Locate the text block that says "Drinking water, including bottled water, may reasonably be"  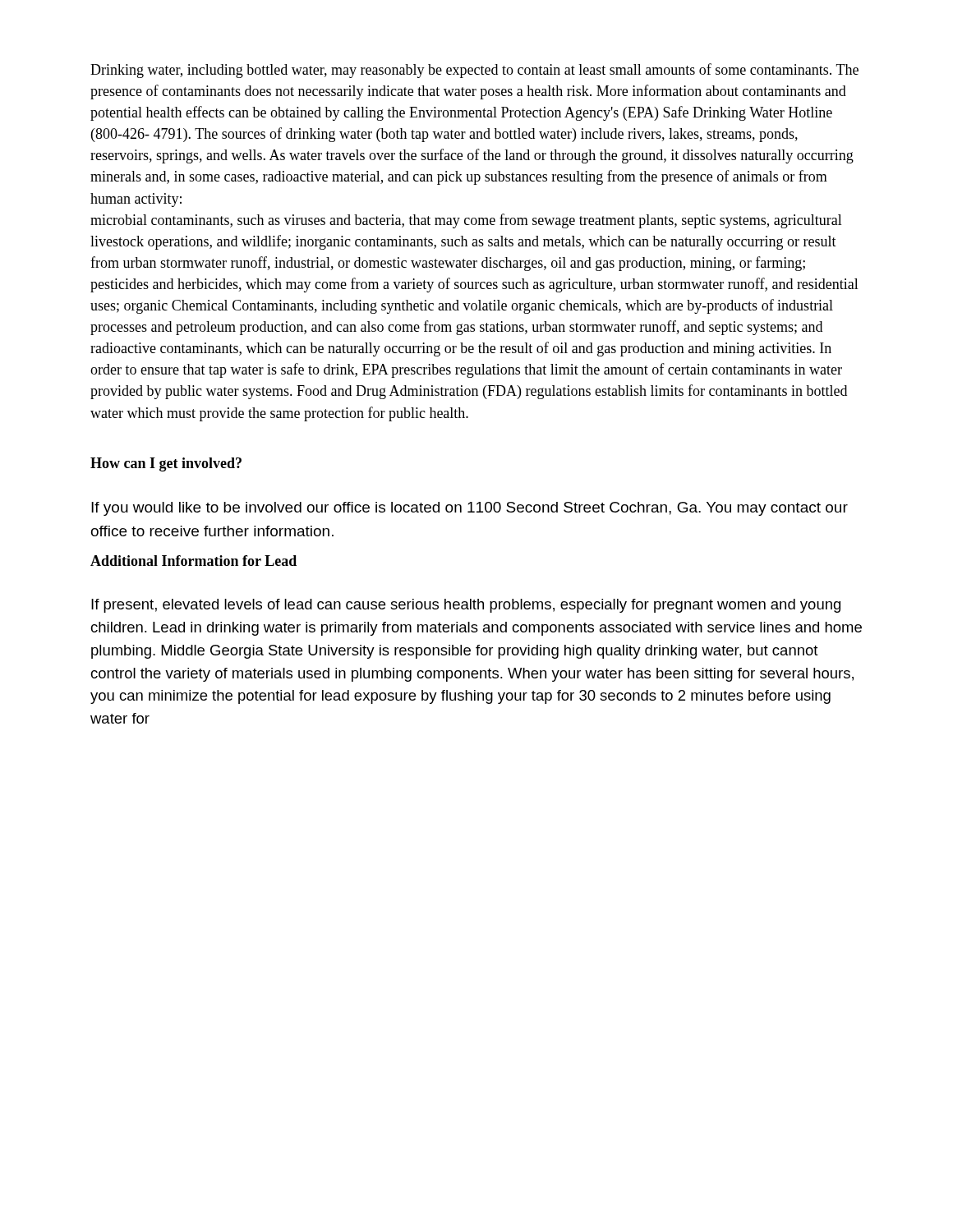476,241
